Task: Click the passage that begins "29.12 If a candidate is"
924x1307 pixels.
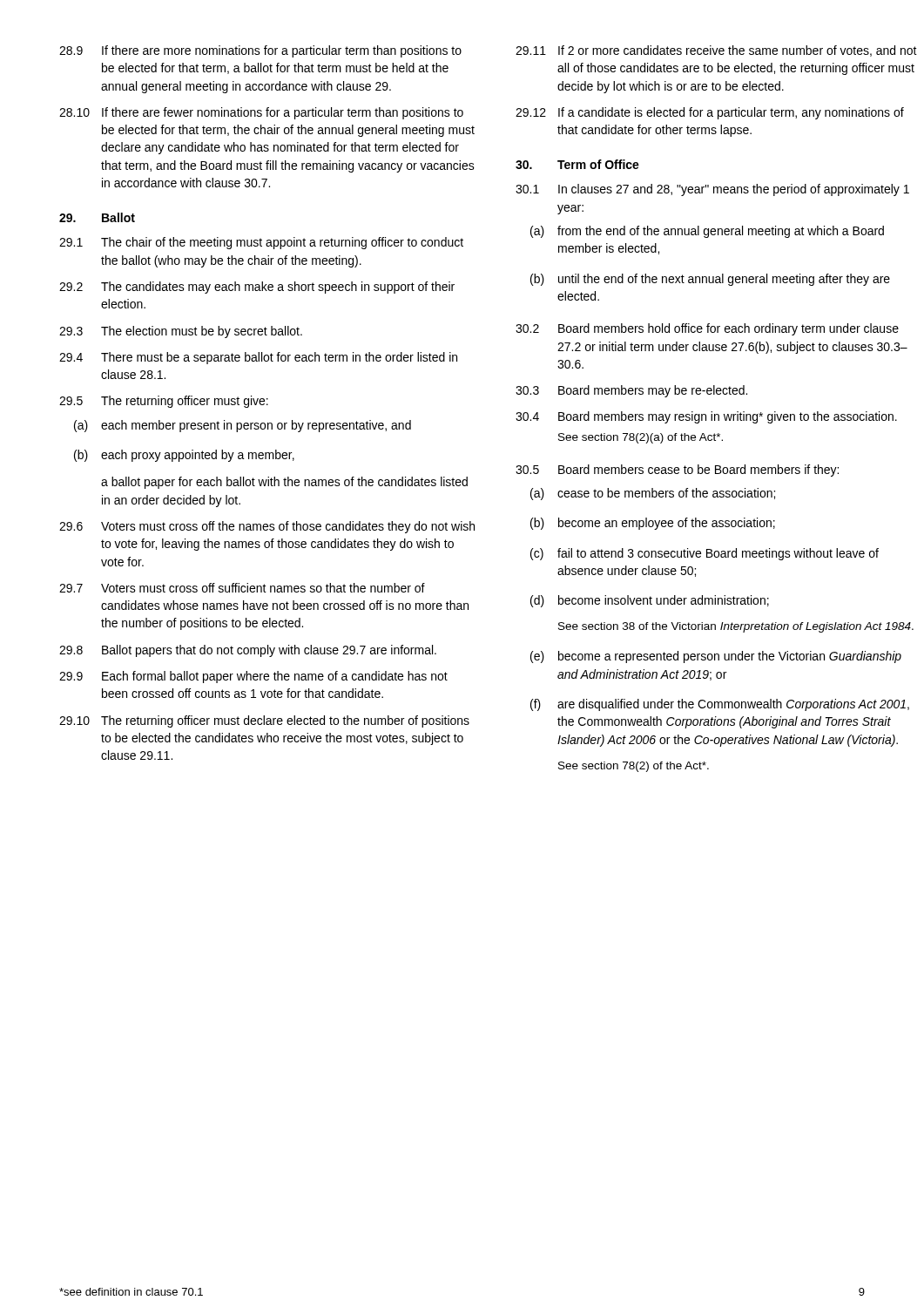Action: click(x=719, y=121)
